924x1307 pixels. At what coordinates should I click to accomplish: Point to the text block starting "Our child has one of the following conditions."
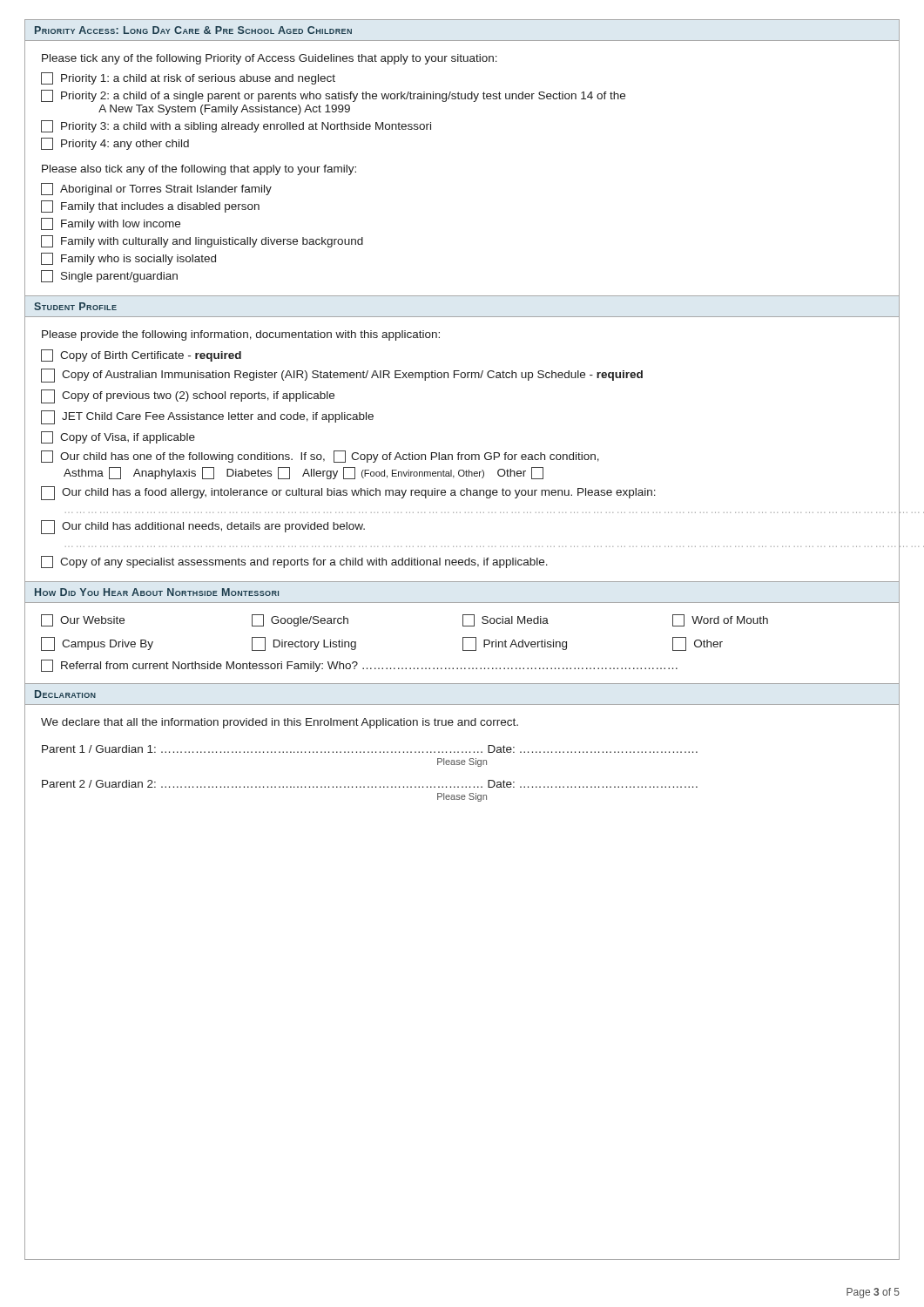pyautogui.click(x=462, y=465)
